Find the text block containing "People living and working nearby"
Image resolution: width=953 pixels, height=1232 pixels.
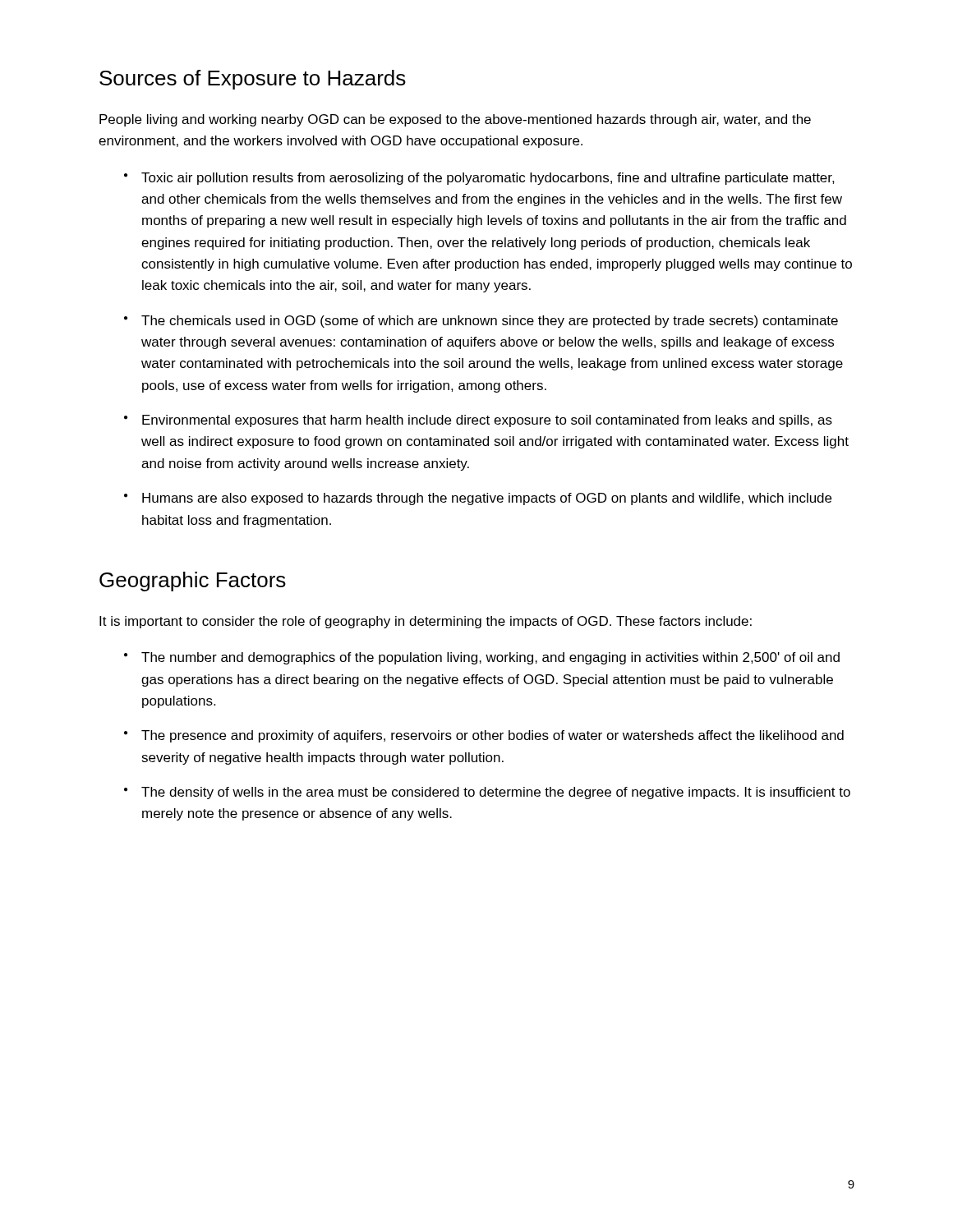[x=476, y=131]
